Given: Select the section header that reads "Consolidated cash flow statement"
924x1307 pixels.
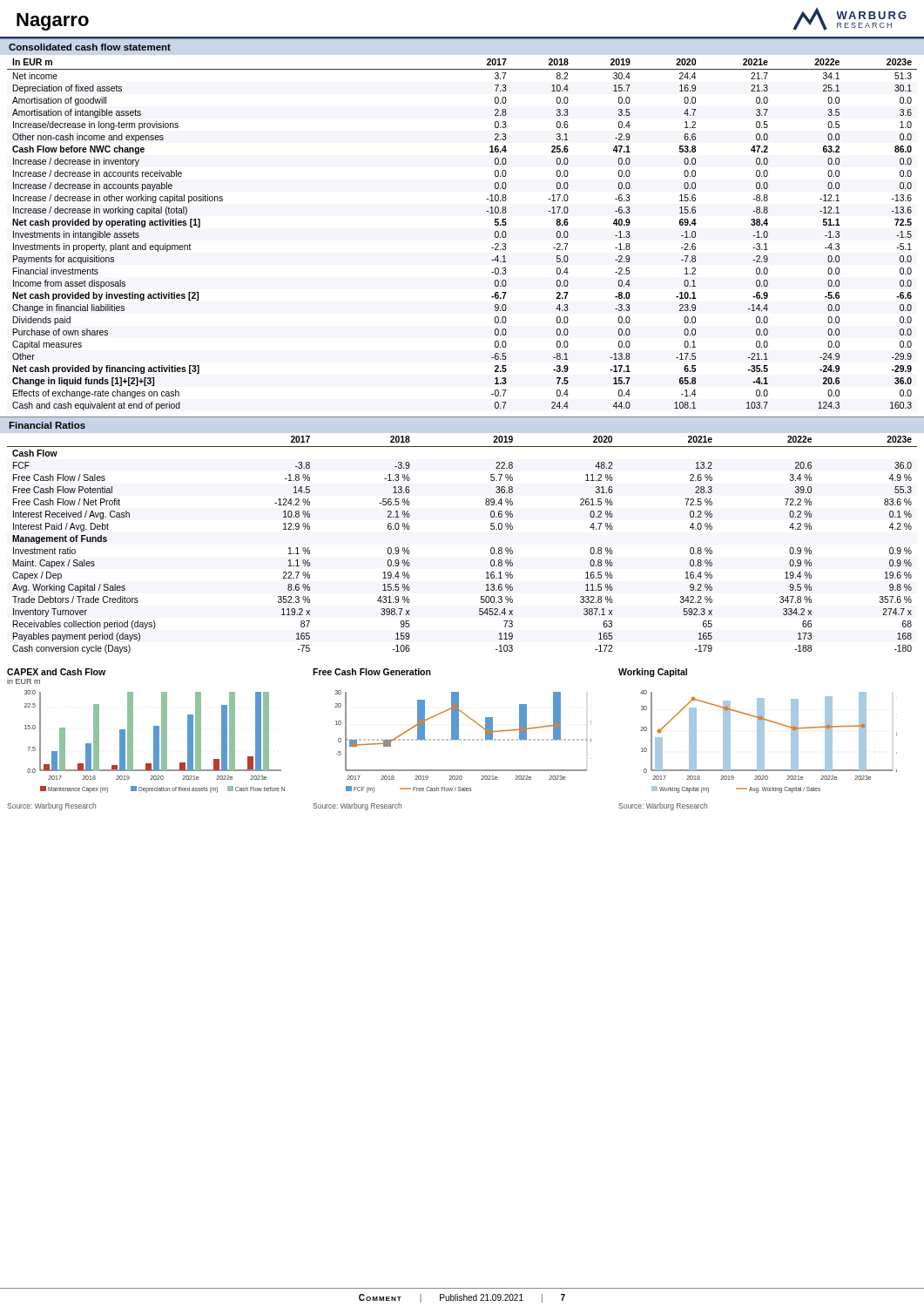Looking at the screenshot, I should click(90, 47).
